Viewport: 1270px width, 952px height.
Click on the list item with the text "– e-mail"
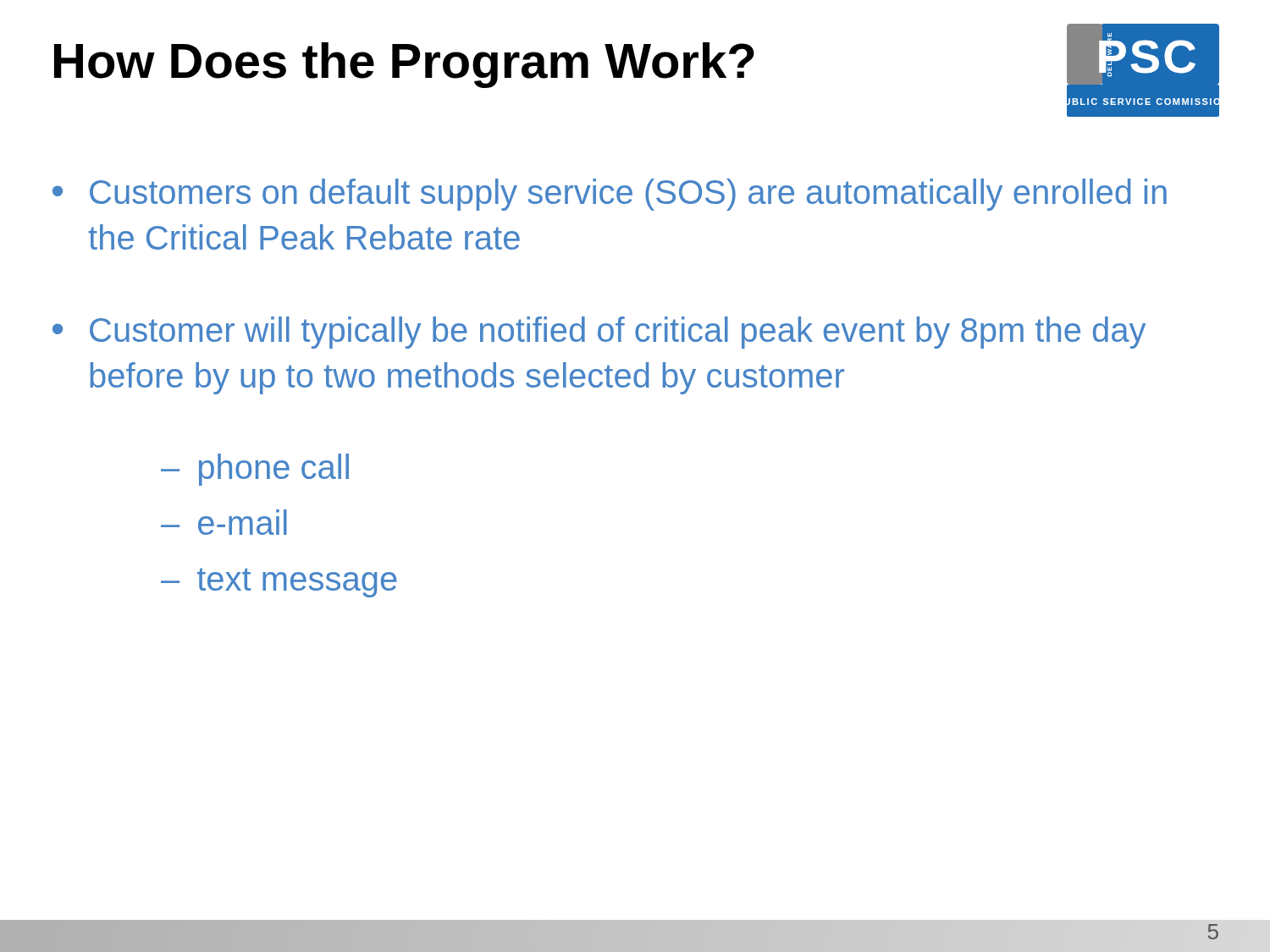pos(225,523)
